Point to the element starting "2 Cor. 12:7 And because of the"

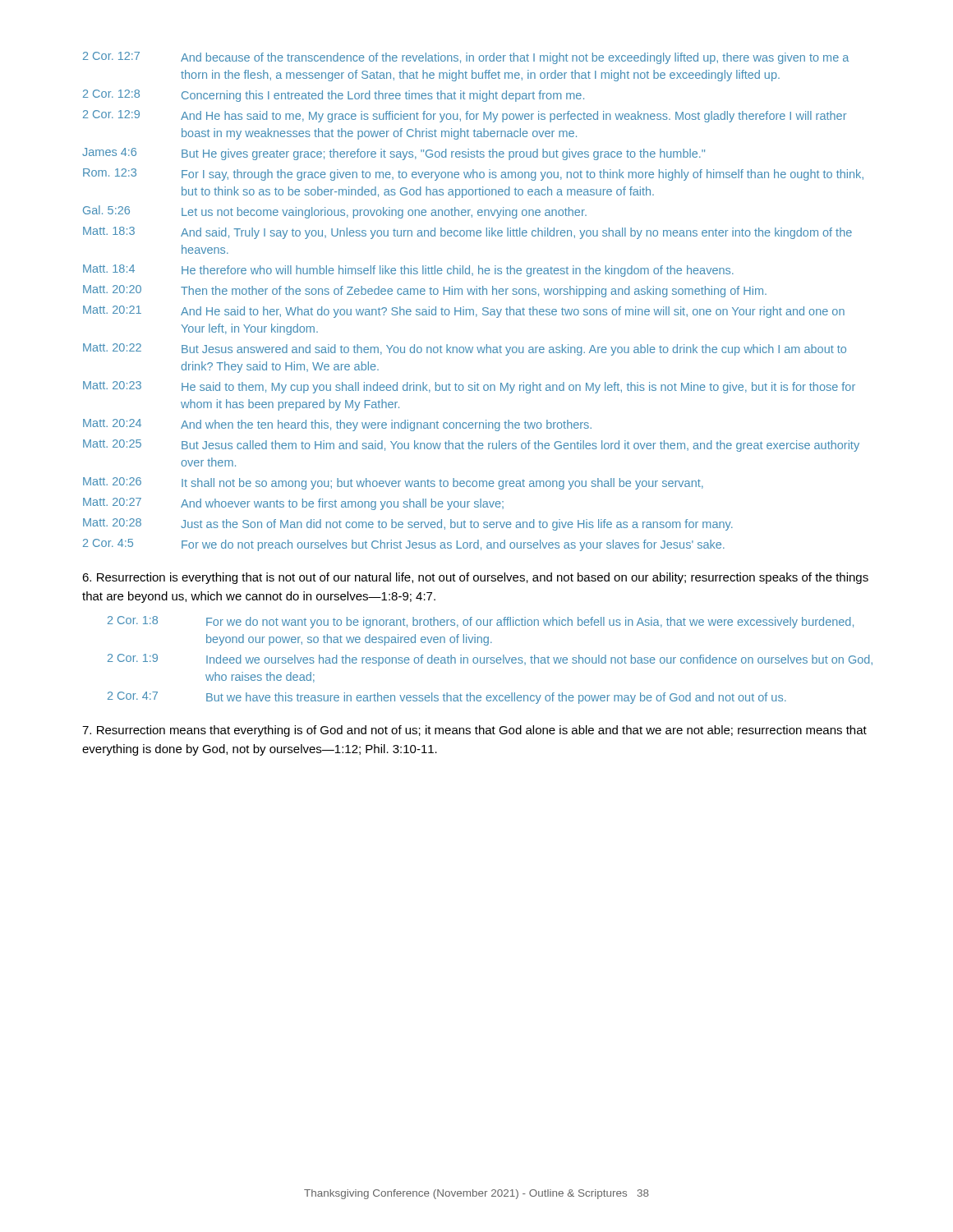point(476,67)
